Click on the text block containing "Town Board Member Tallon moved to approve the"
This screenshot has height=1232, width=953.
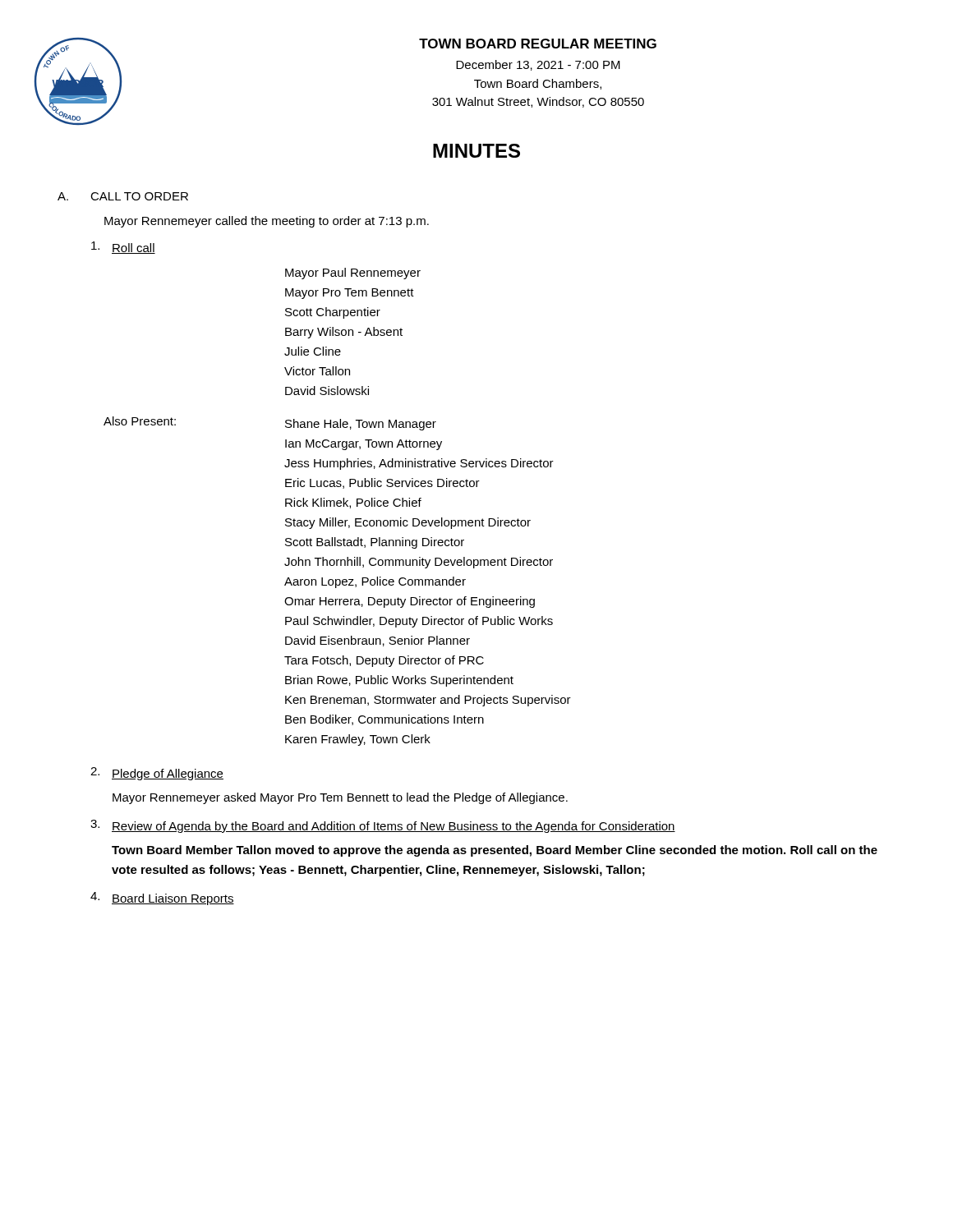(x=495, y=859)
